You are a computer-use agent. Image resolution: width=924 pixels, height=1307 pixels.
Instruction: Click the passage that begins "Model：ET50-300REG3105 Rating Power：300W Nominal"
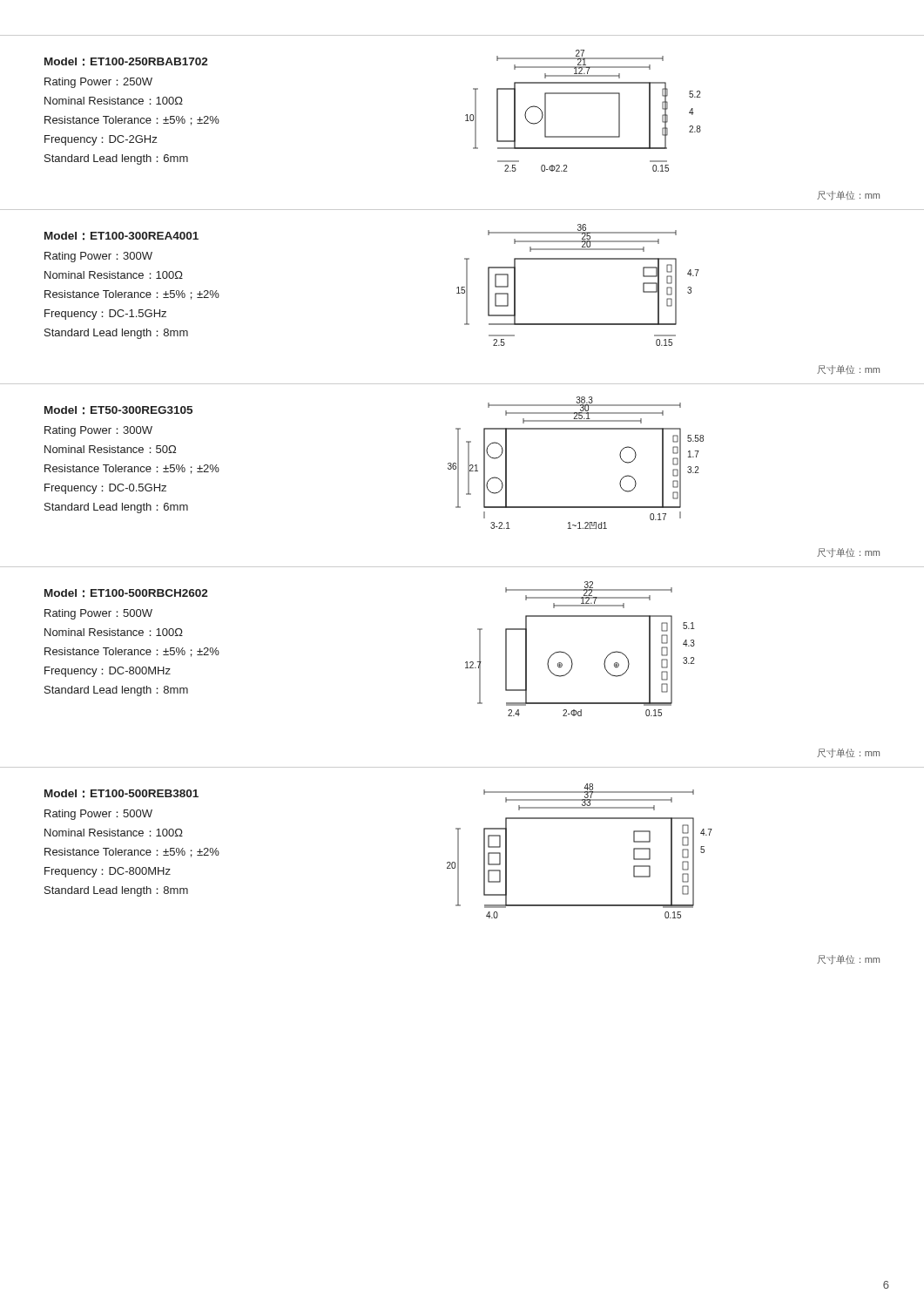[144, 459]
